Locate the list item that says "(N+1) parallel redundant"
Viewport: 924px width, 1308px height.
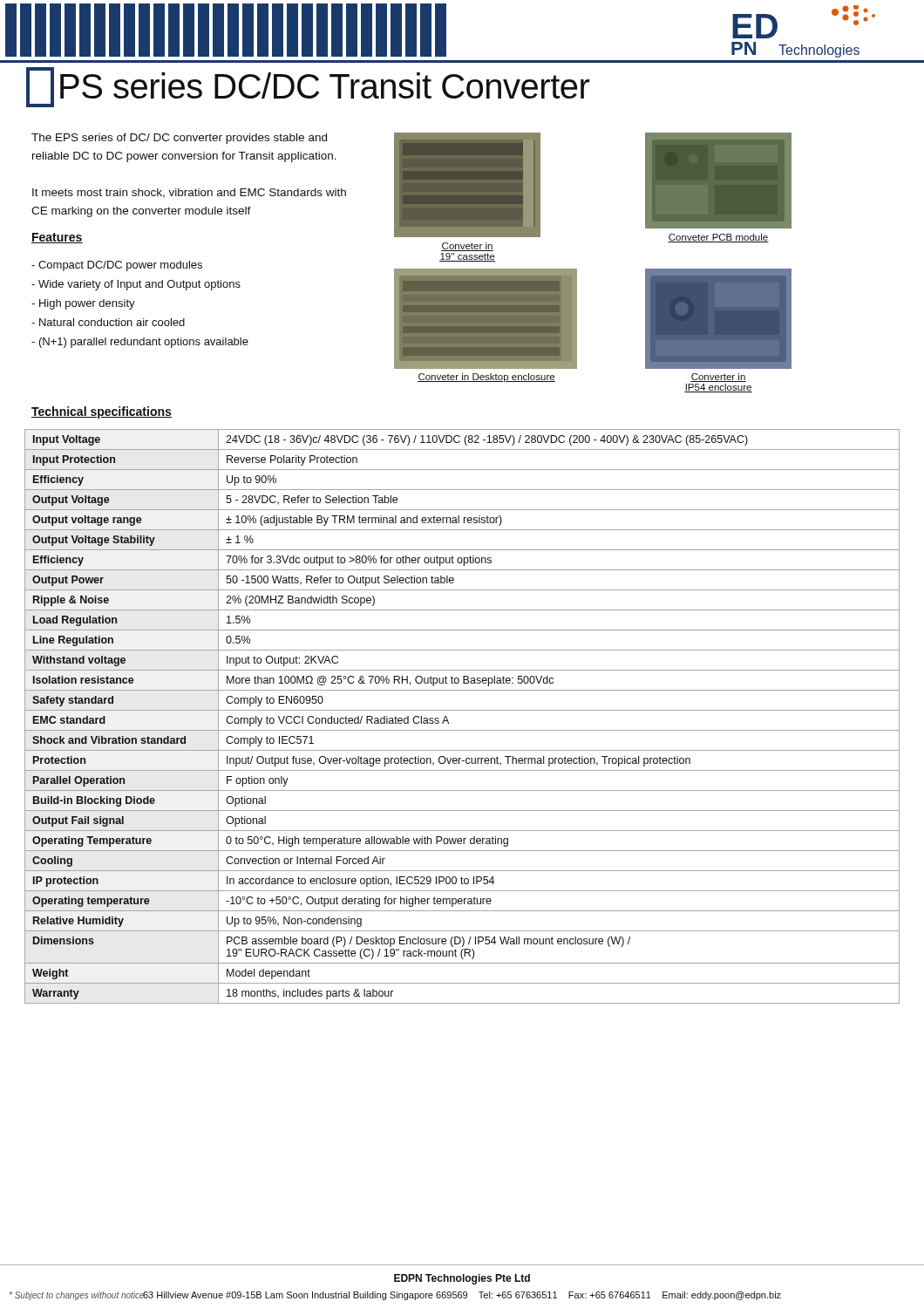tap(140, 341)
